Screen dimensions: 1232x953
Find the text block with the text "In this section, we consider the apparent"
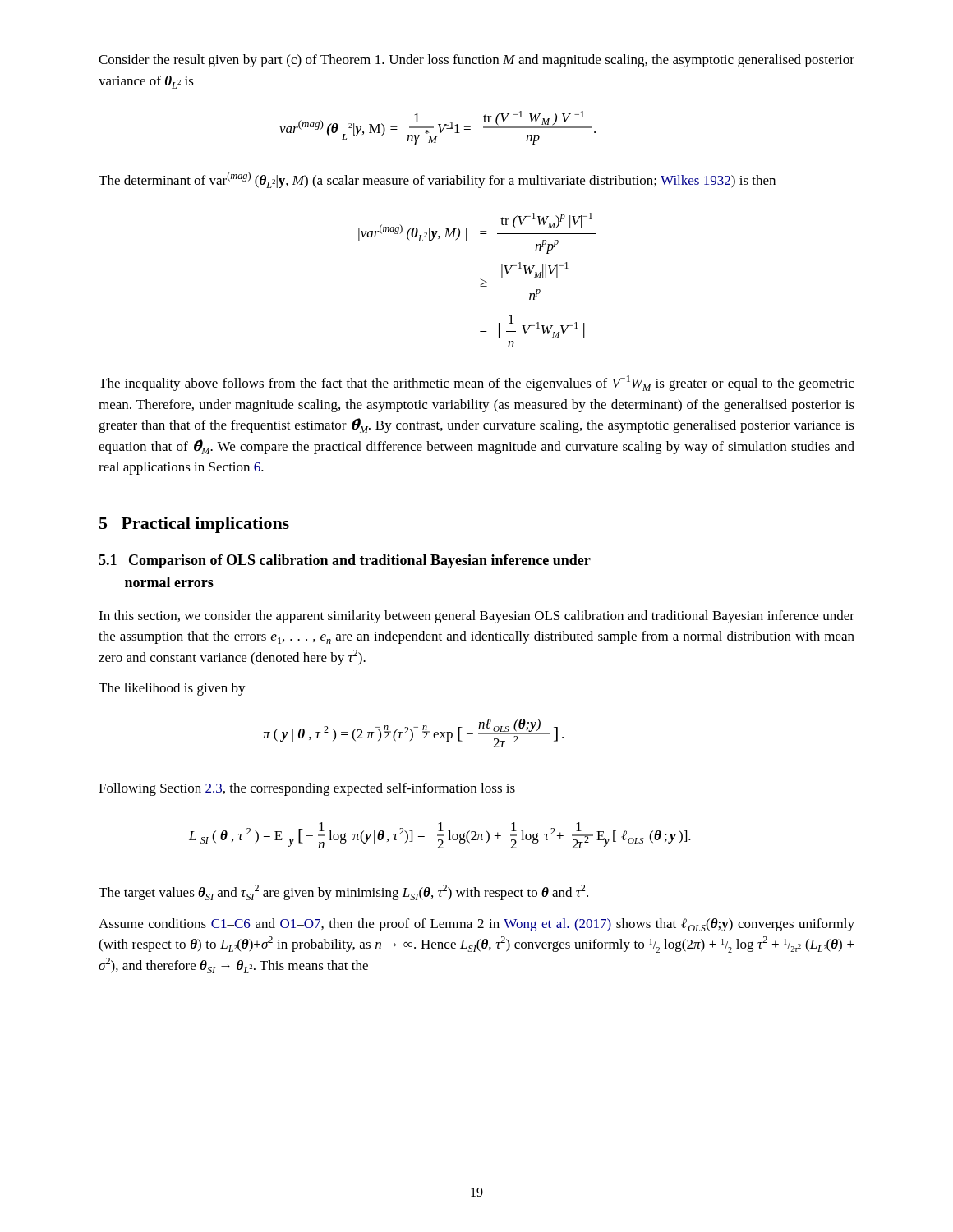pos(476,636)
